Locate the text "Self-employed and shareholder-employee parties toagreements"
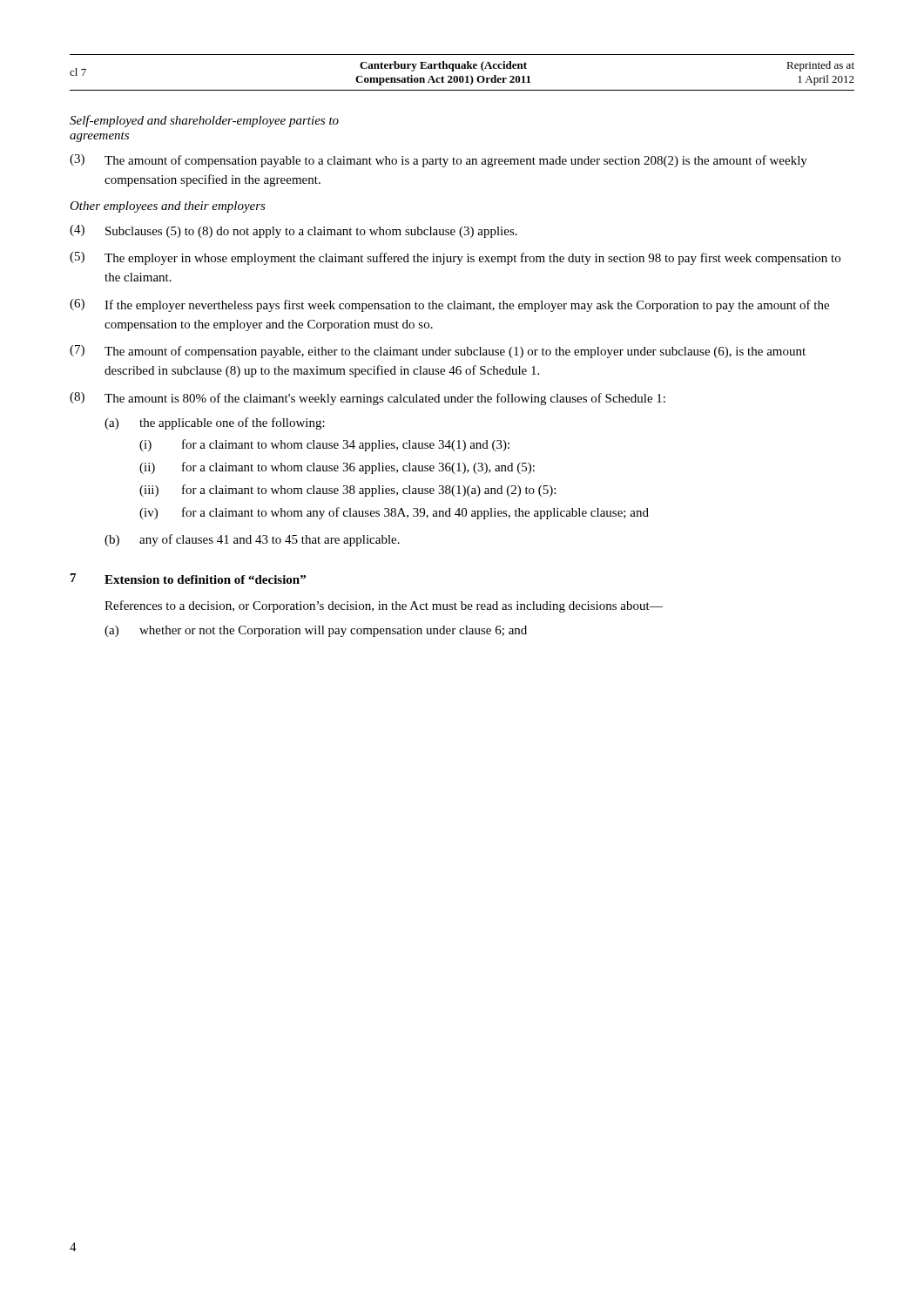Viewport: 924px width, 1307px height. pos(204,128)
